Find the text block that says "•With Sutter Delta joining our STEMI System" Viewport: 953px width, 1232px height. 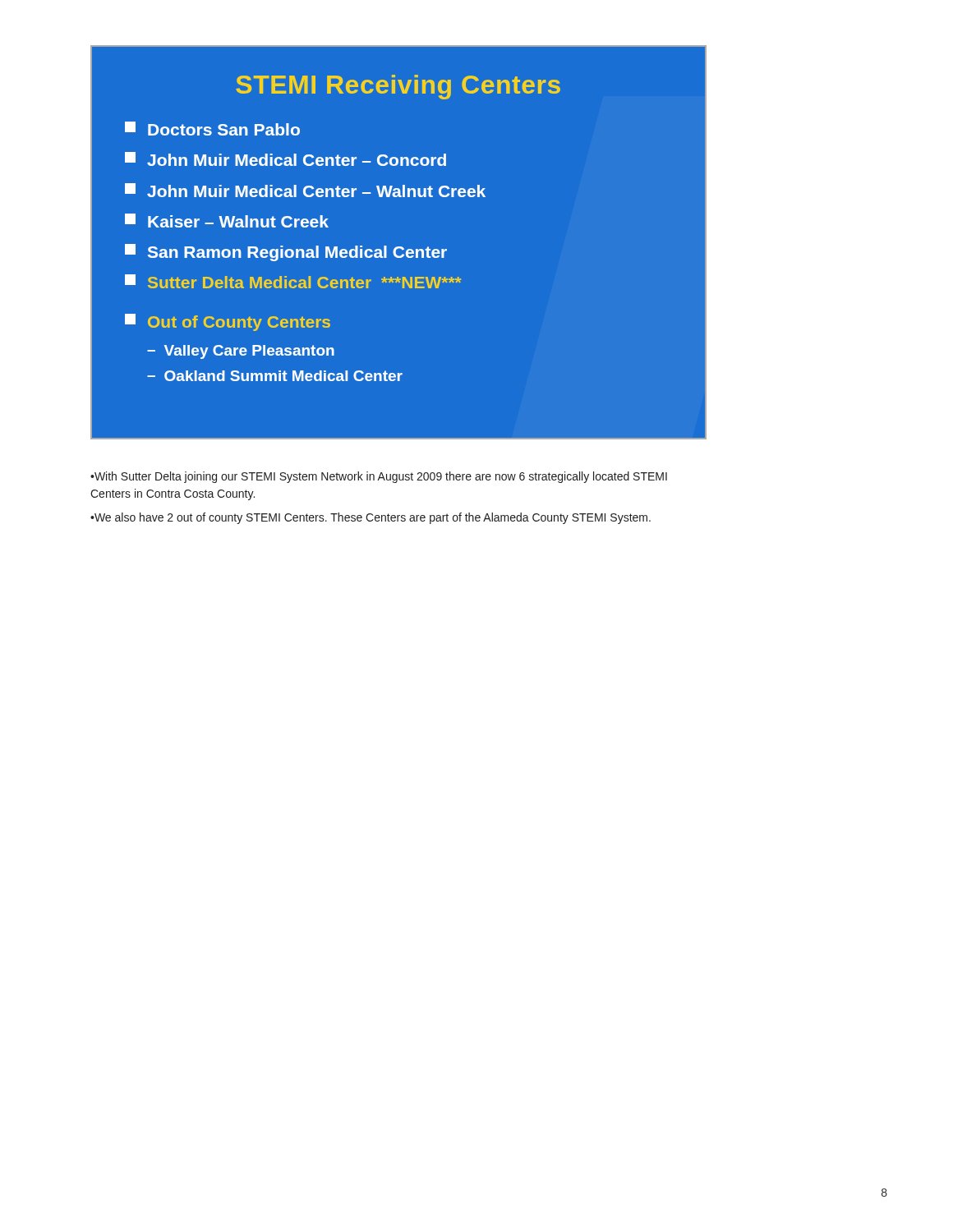click(x=379, y=485)
